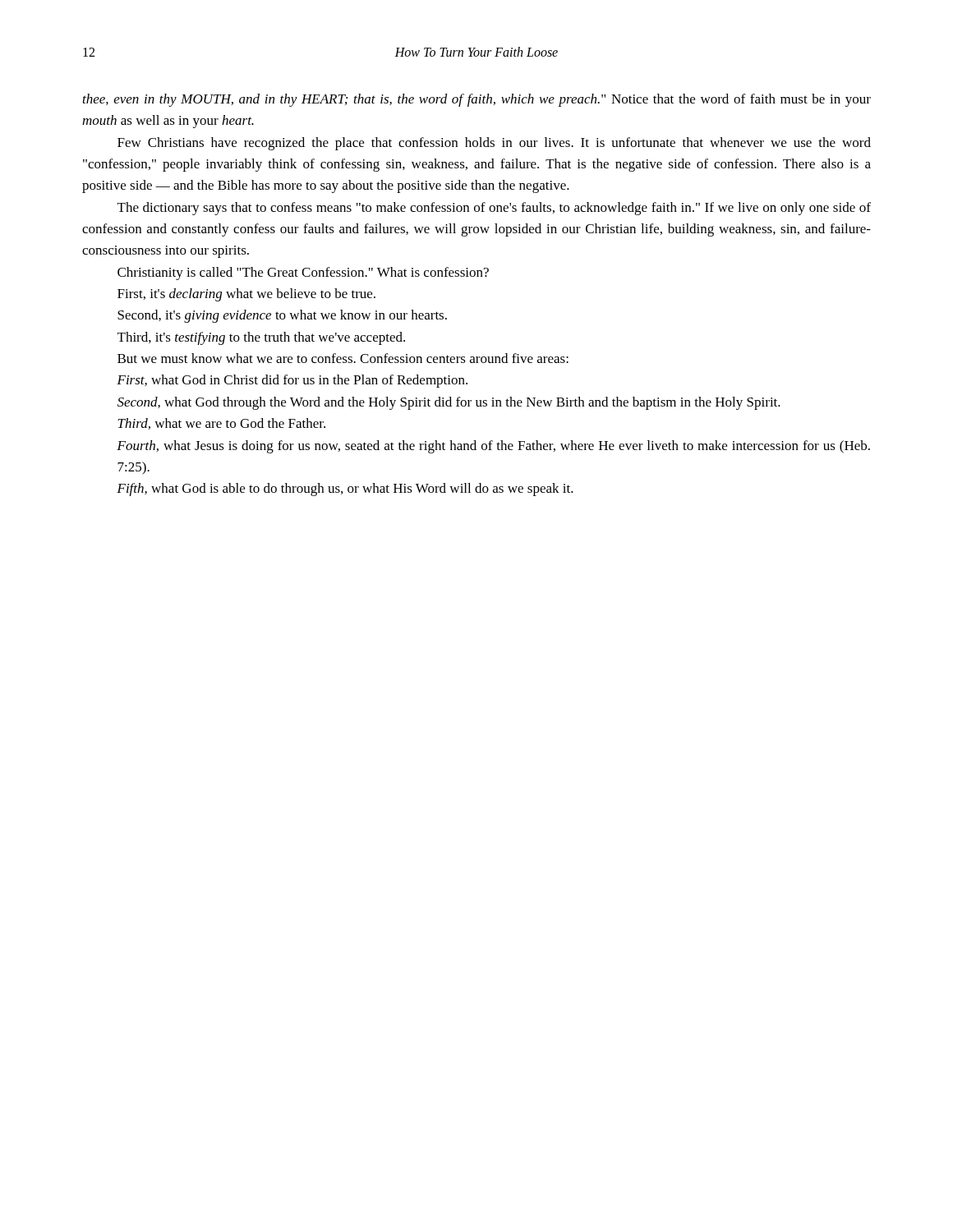The image size is (953, 1232).
Task: Find the text block with the text "The dictionary says that"
Action: tap(476, 229)
